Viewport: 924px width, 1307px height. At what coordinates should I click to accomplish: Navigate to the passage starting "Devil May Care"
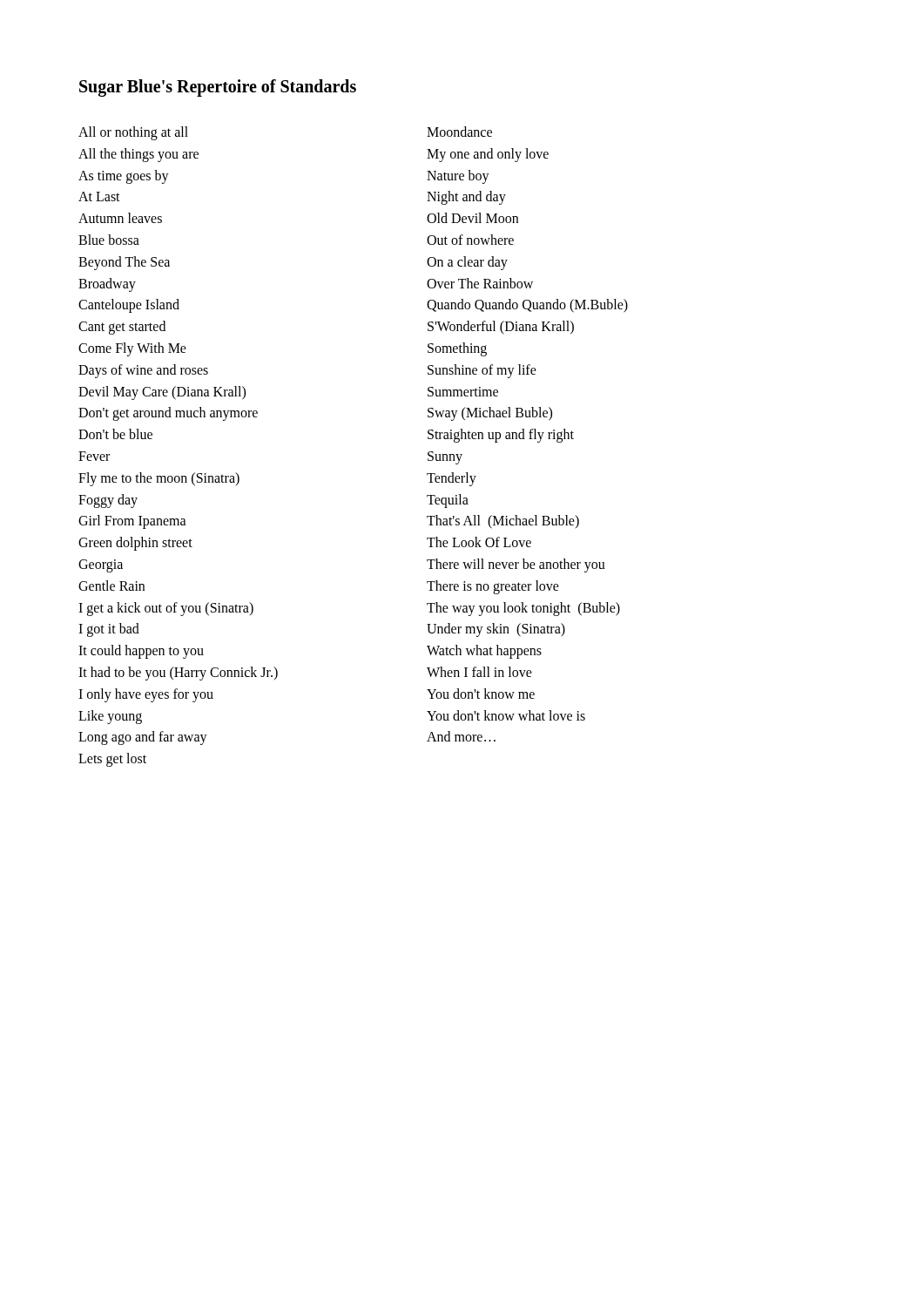(x=162, y=391)
